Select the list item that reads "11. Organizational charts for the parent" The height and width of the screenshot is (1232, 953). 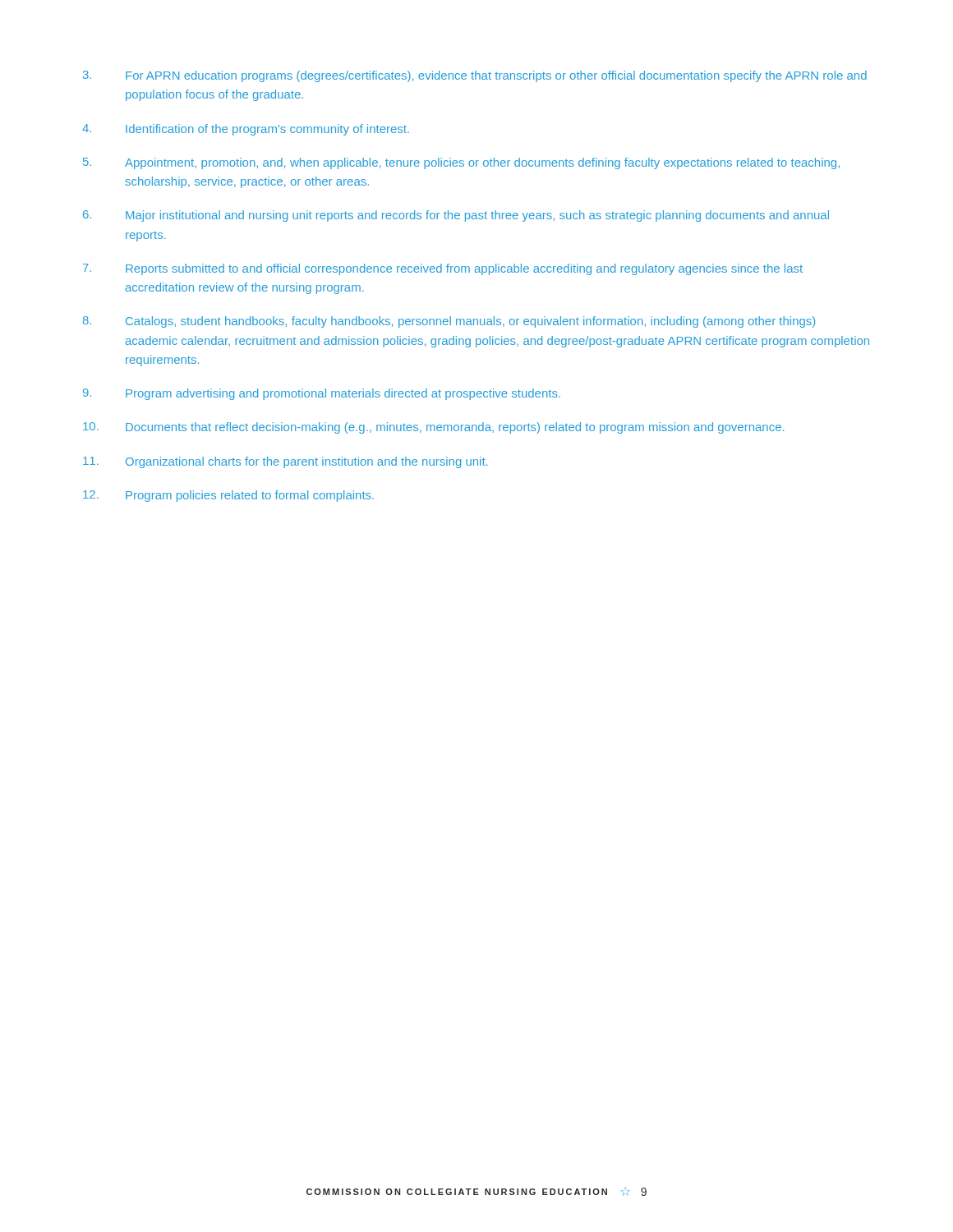pos(476,461)
